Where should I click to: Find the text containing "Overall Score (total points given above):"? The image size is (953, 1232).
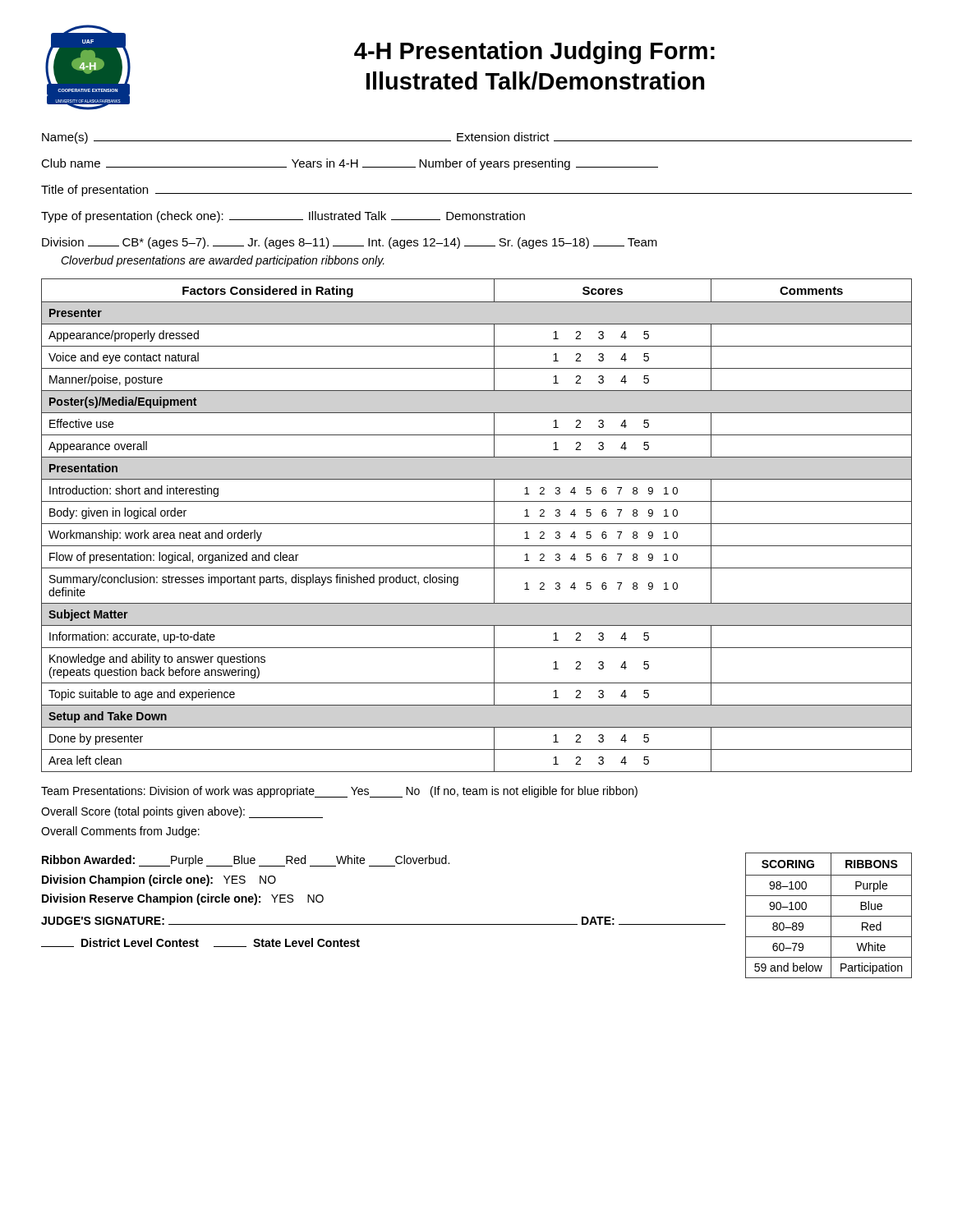pos(182,811)
